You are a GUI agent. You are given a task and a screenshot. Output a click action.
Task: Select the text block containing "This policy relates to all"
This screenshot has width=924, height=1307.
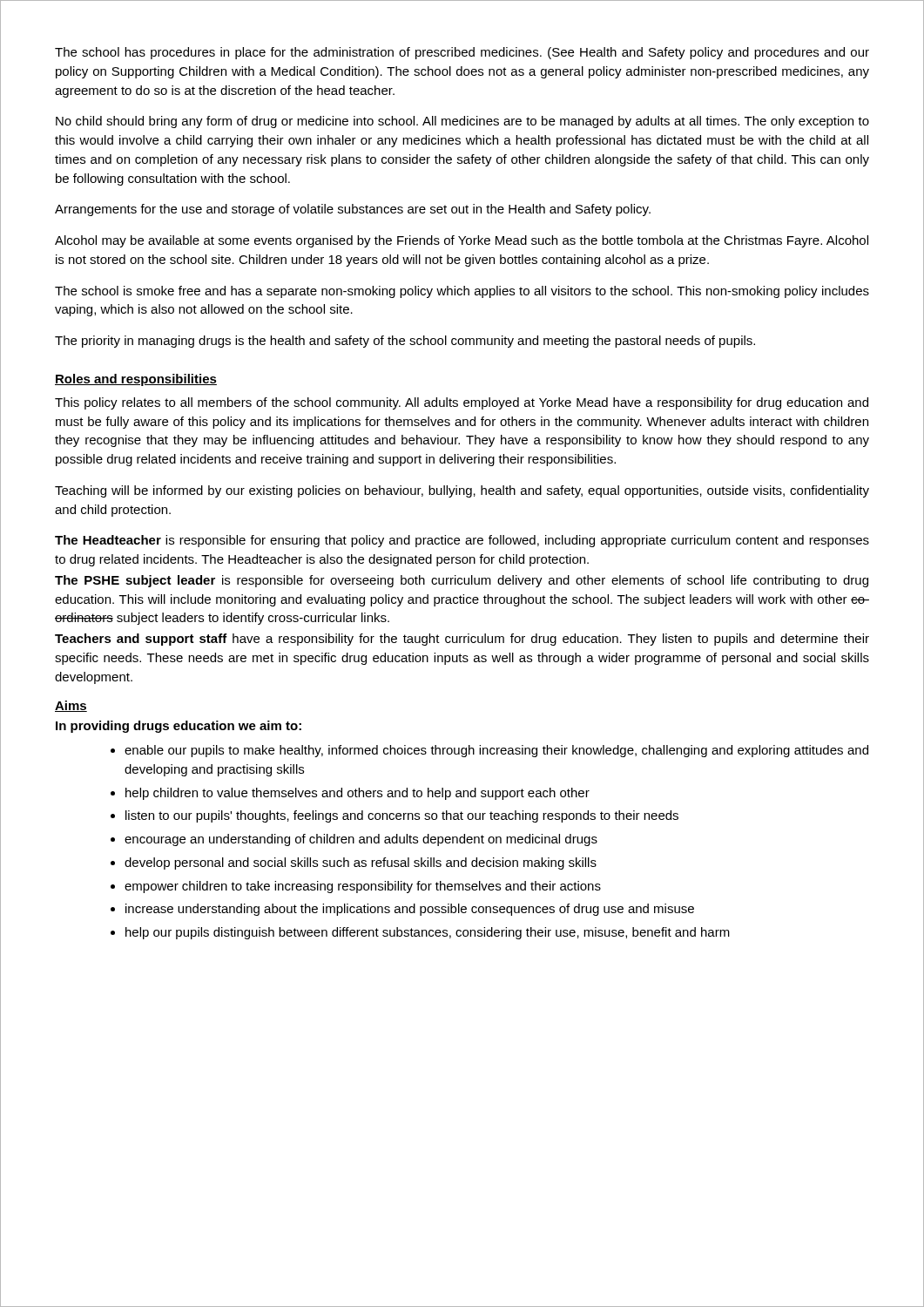[462, 430]
